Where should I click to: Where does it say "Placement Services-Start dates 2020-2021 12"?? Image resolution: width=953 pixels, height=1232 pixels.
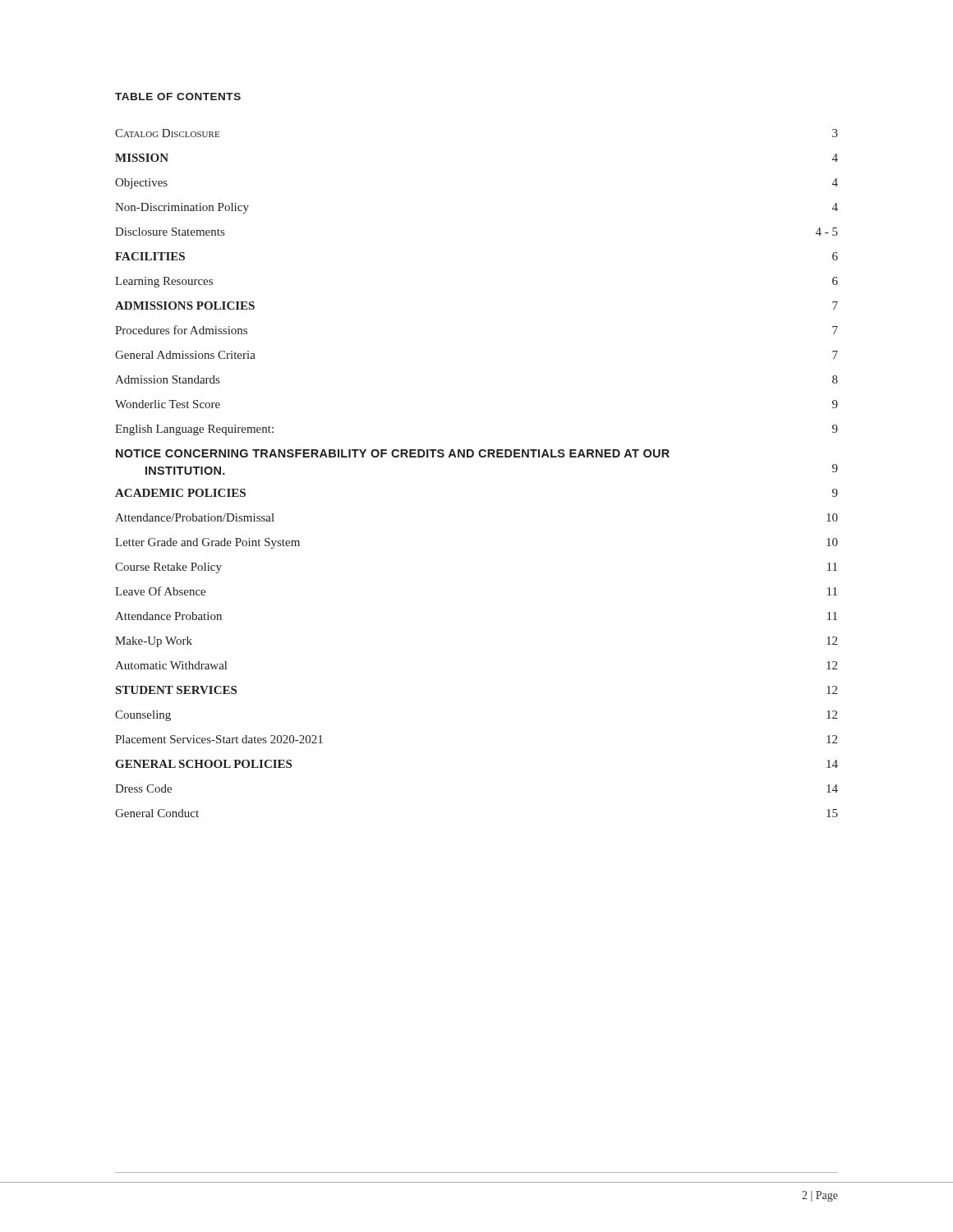[x=219, y=739]
